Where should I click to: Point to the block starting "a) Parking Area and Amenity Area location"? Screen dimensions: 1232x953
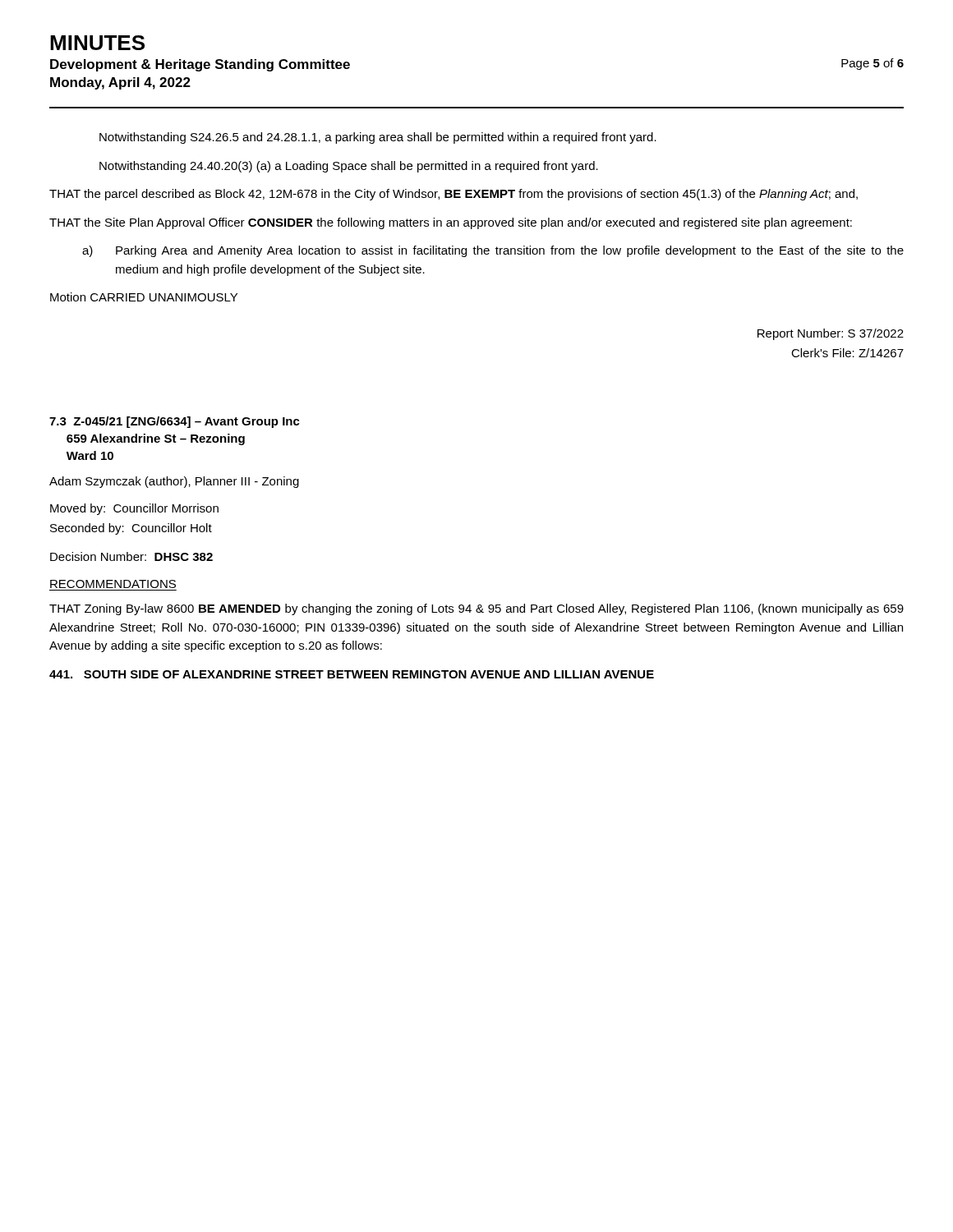point(493,260)
